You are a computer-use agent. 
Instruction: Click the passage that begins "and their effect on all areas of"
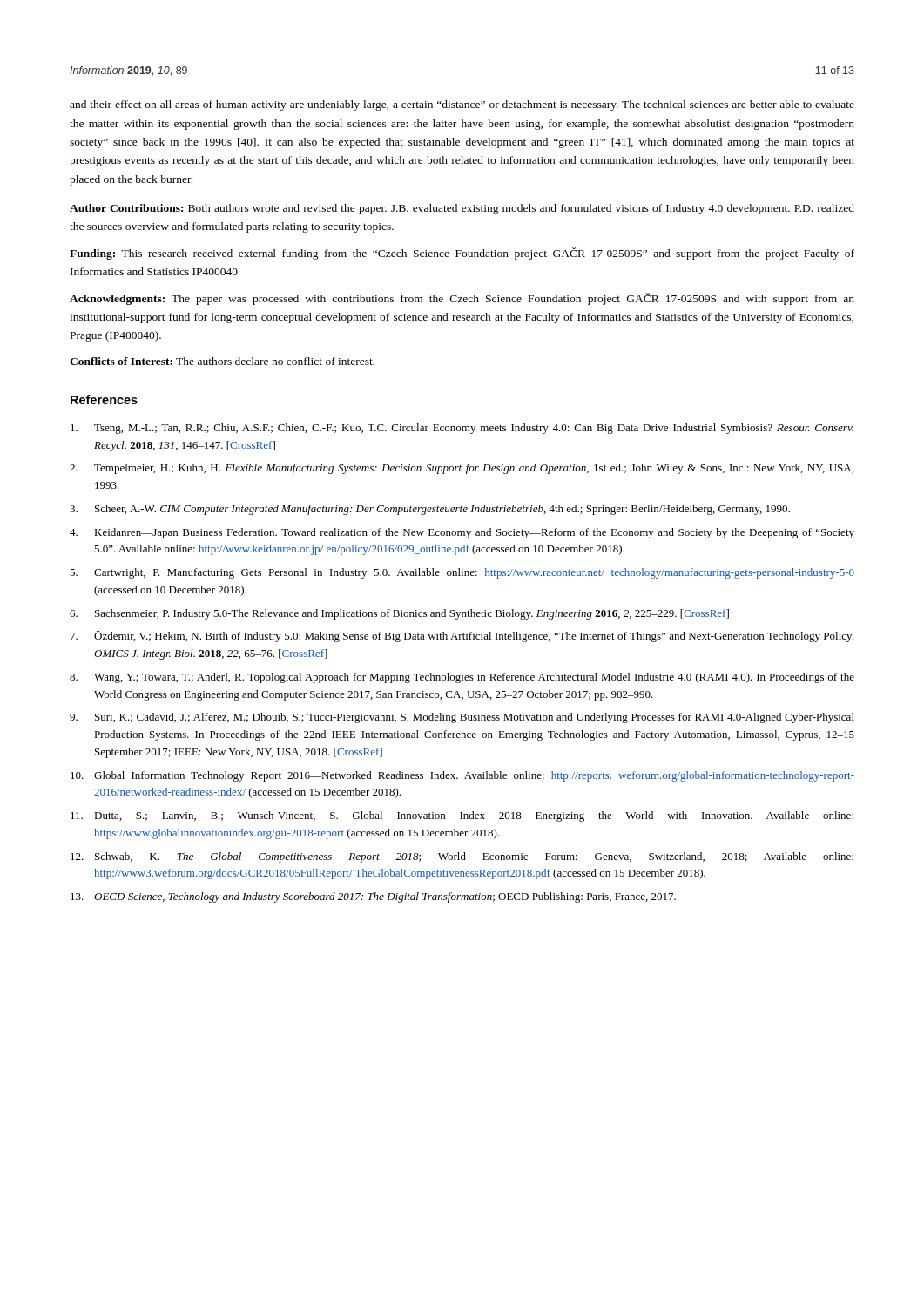point(462,142)
